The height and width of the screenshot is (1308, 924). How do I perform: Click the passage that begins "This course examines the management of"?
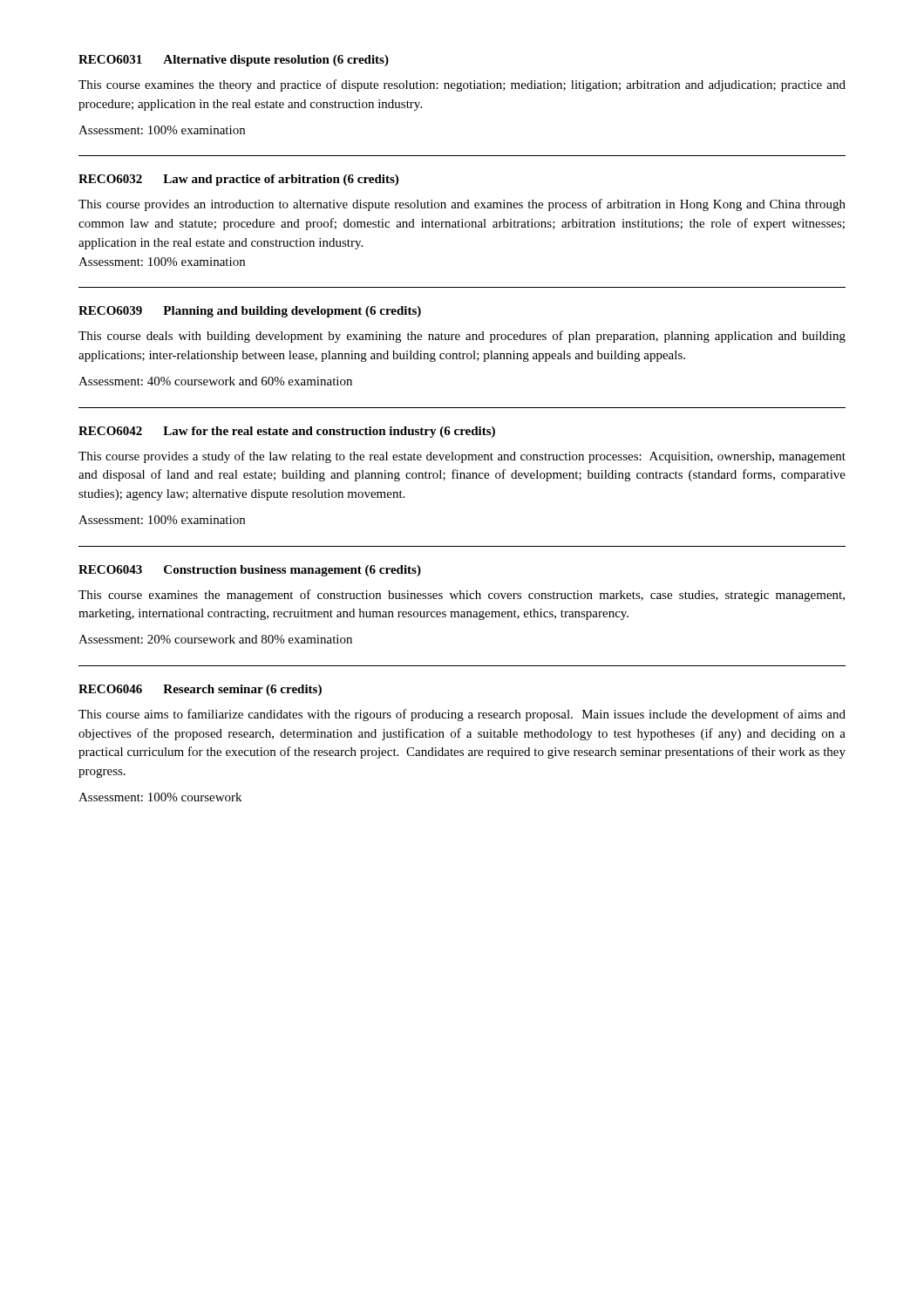(462, 604)
